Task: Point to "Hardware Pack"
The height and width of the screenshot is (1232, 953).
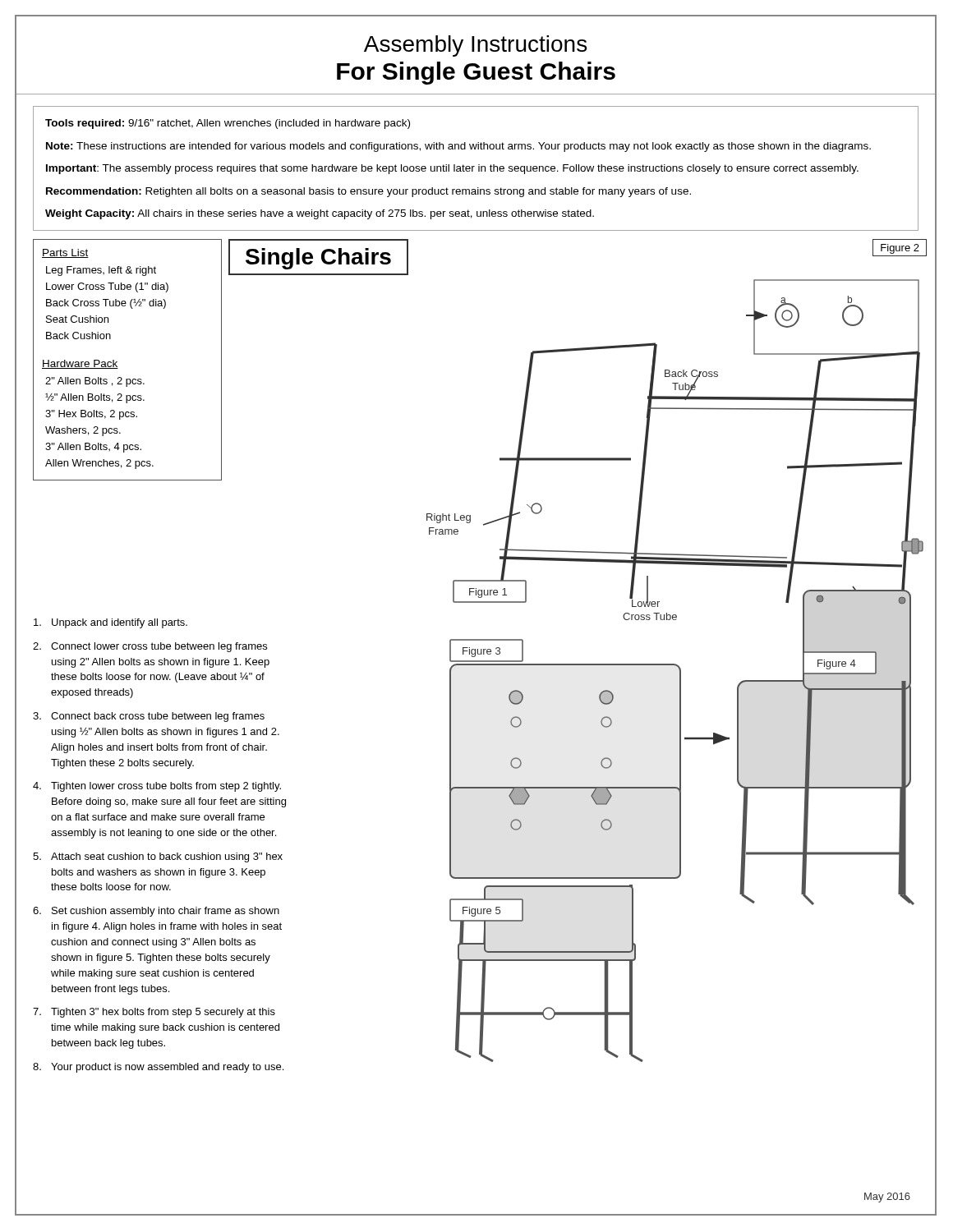Action: point(80,363)
